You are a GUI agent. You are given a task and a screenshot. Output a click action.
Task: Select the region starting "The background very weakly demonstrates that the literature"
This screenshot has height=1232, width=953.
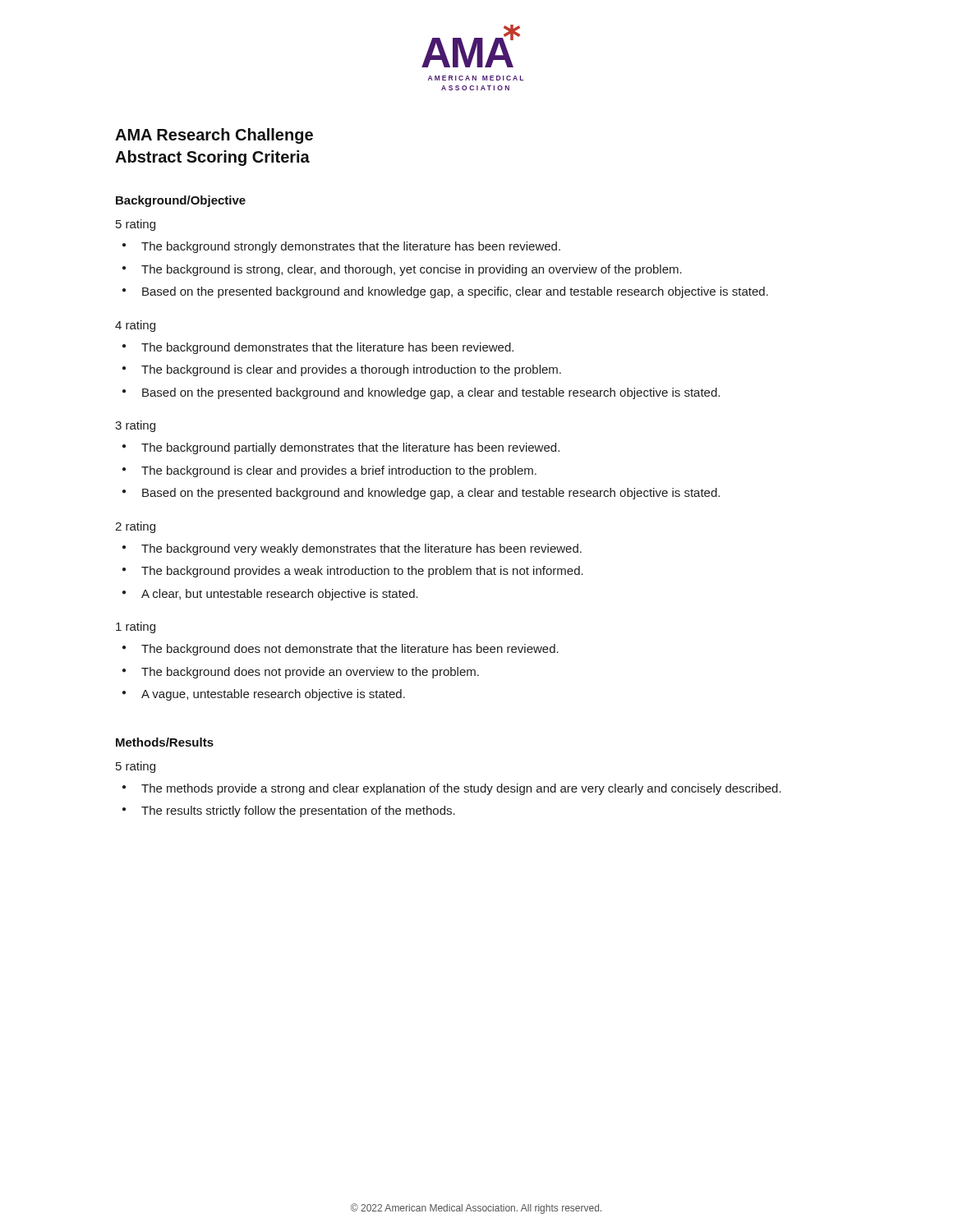pyautogui.click(x=362, y=548)
